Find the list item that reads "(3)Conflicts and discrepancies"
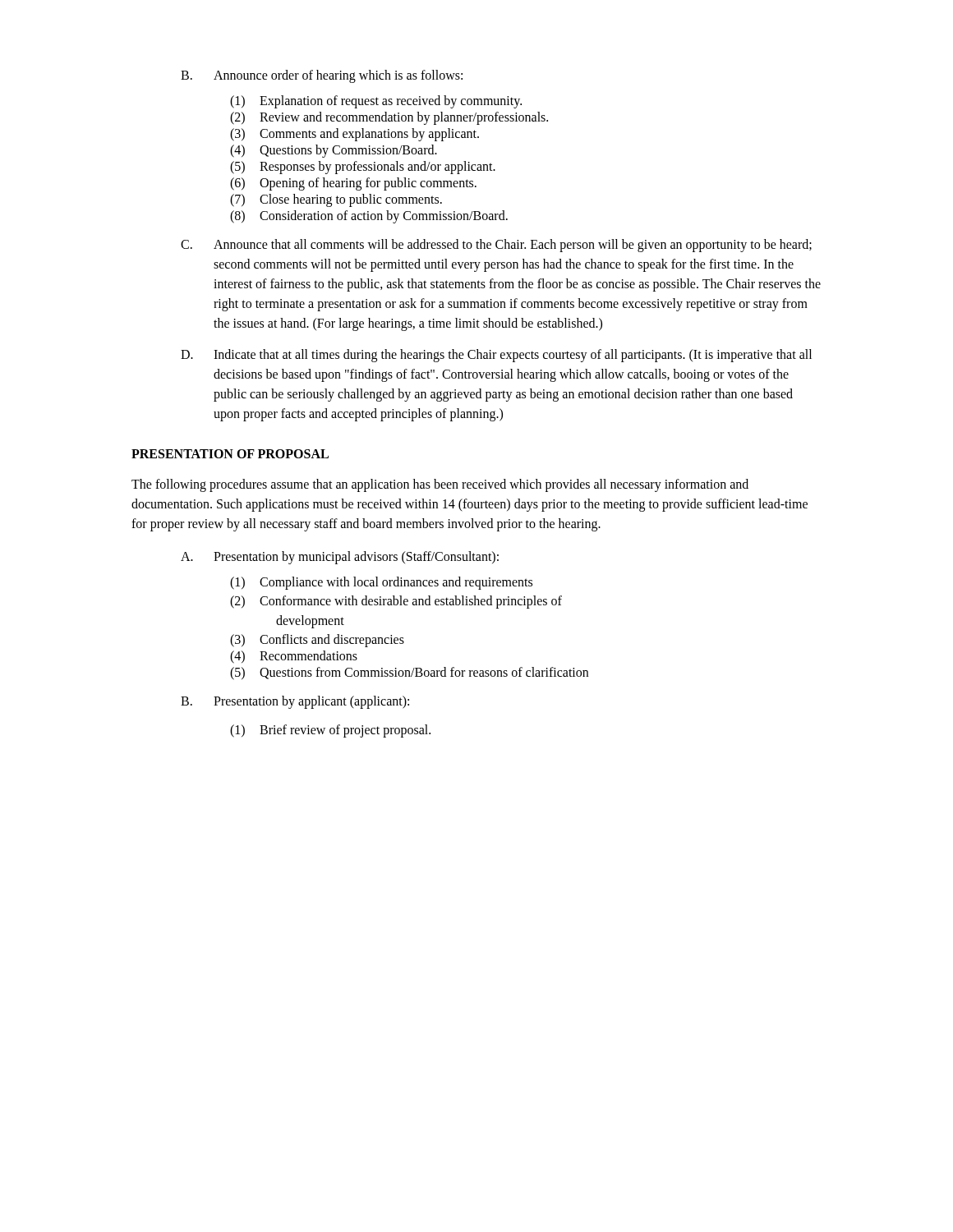This screenshot has height=1232, width=953. coord(317,640)
